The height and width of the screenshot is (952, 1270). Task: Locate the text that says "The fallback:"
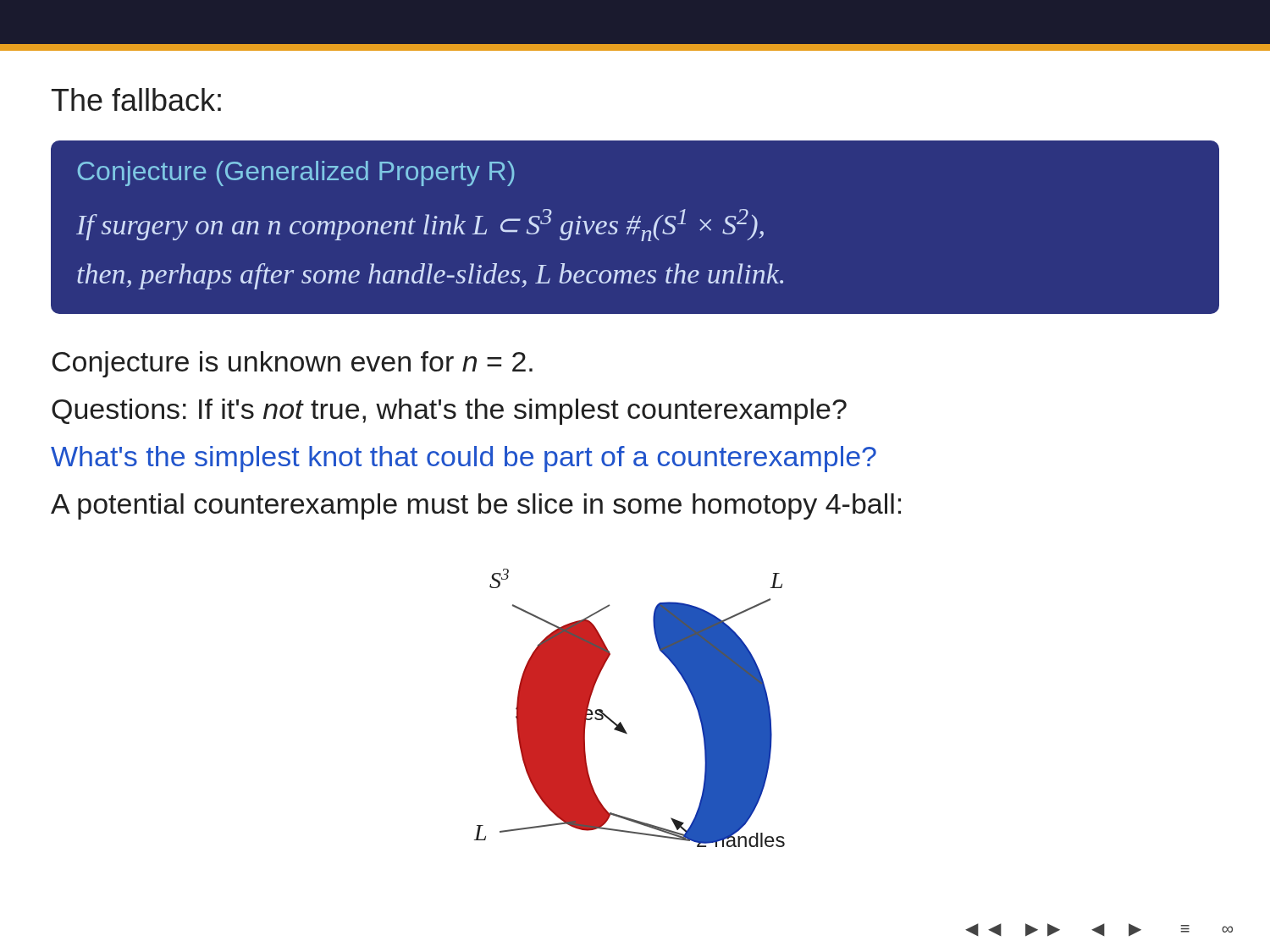point(137,100)
